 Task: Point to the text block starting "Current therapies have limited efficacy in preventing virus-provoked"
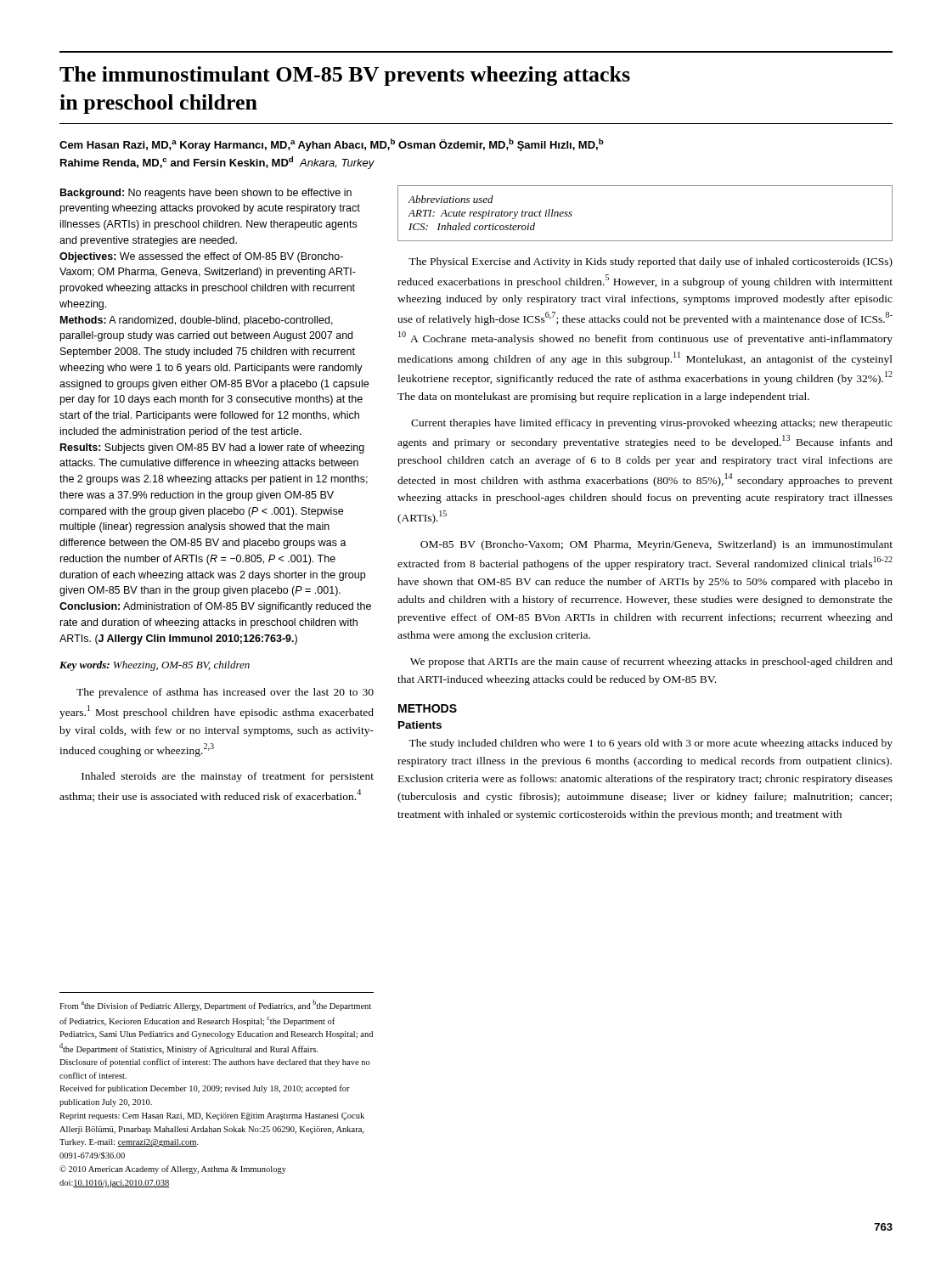[x=645, y=470]
